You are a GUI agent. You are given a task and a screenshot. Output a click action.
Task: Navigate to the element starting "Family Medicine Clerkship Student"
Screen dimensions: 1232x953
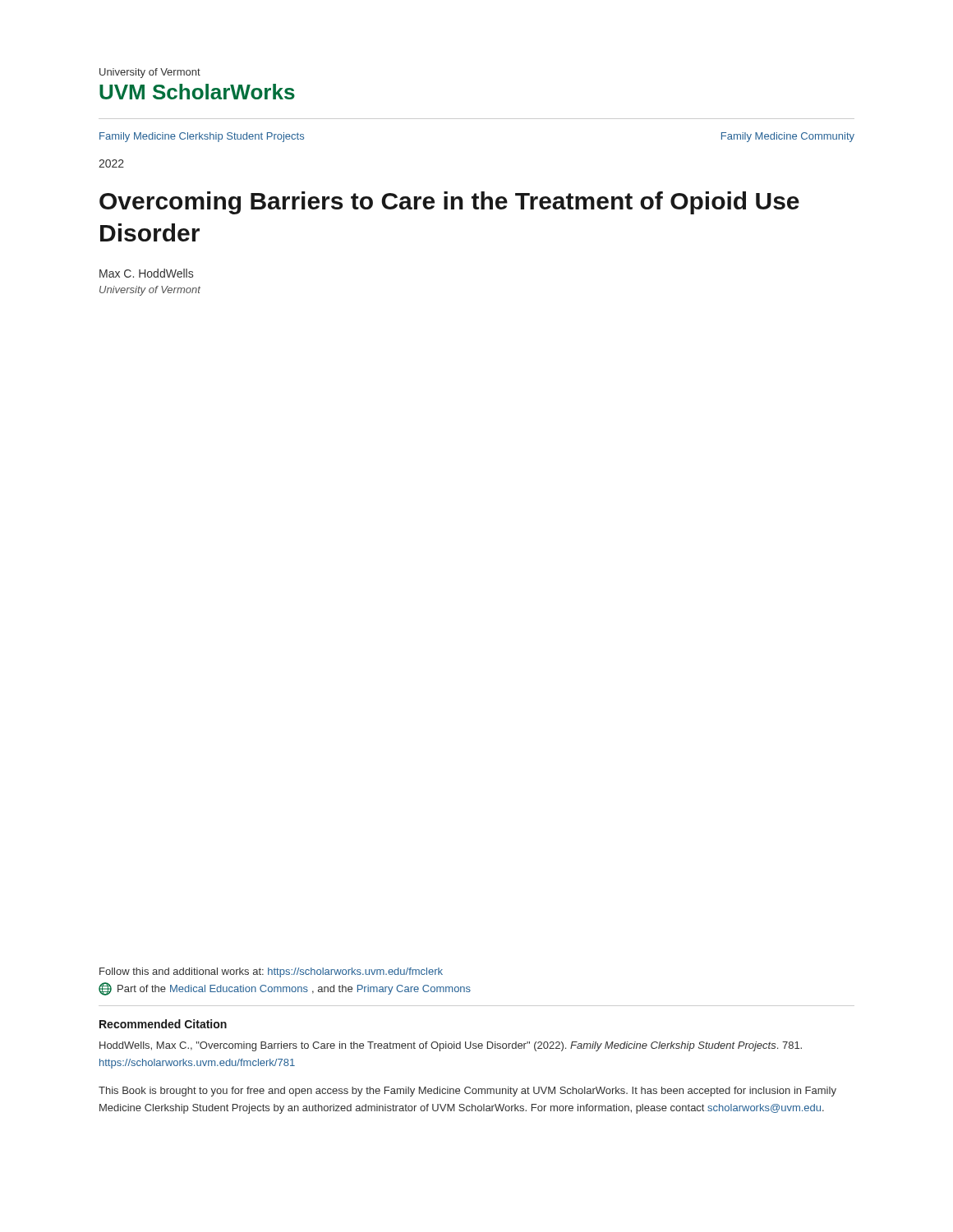click(202, 136)
